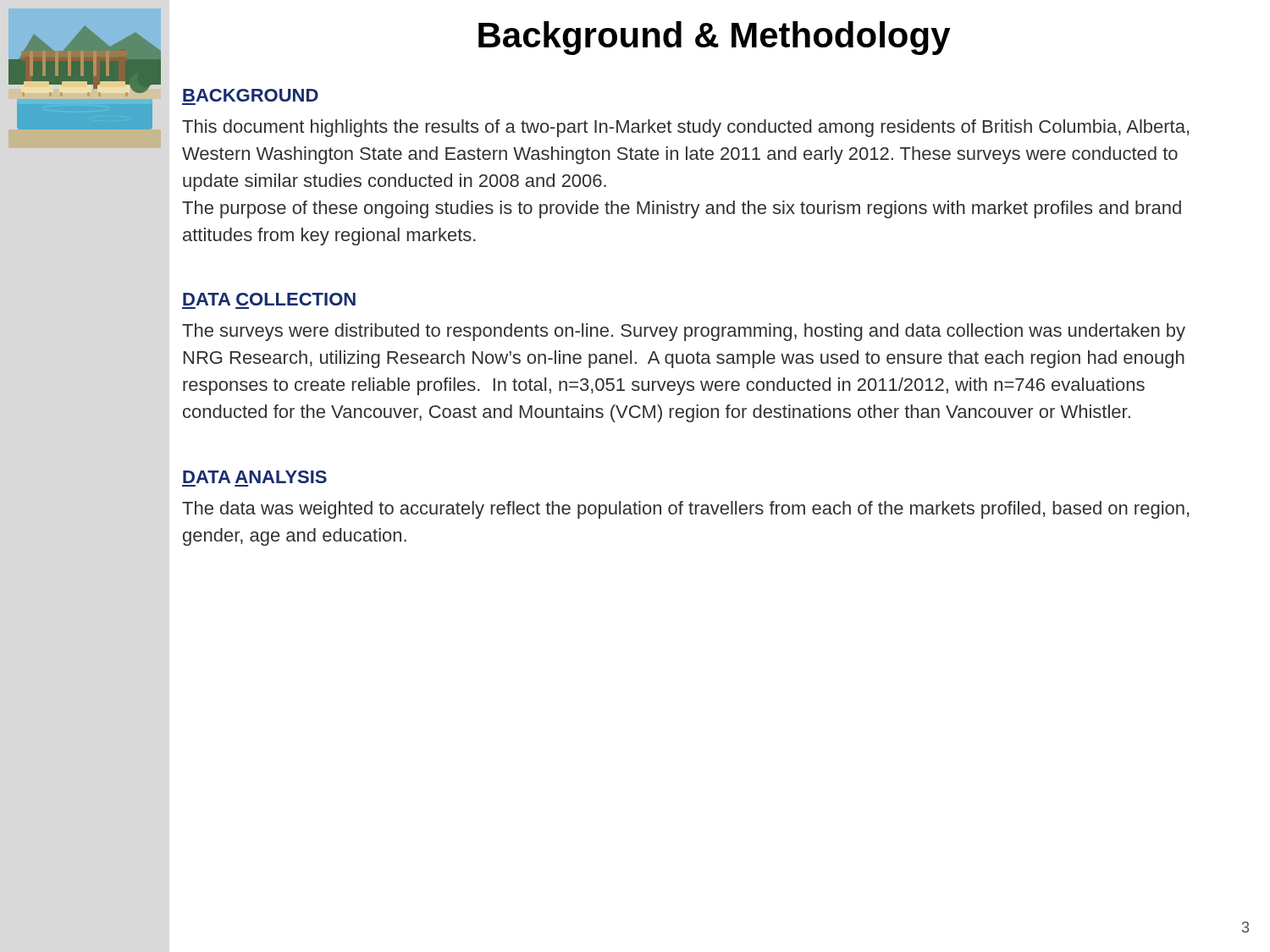Point to the passage starting "DATA COLLECTION"

coord(269,299)
